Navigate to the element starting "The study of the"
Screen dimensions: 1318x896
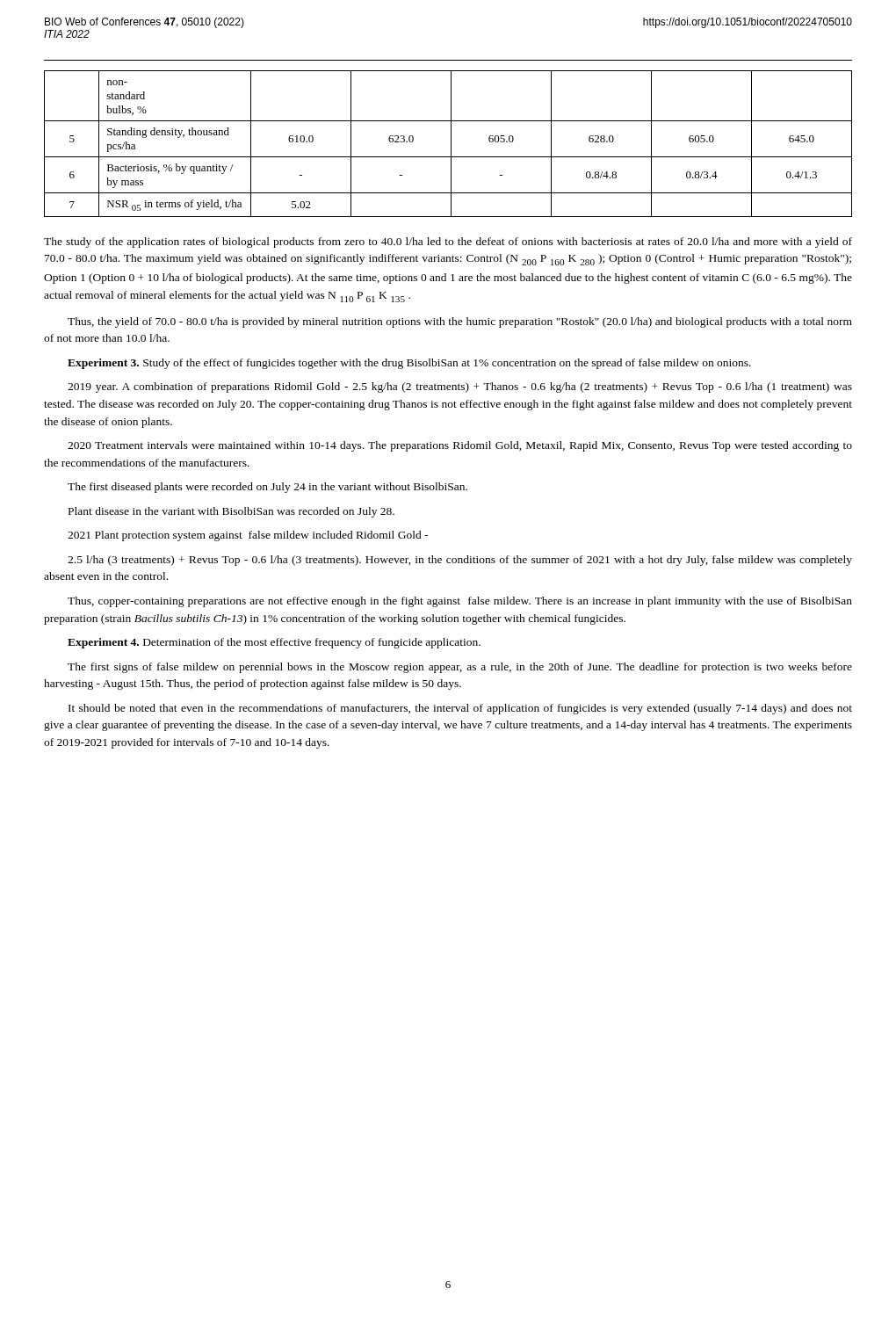point(448,269)
